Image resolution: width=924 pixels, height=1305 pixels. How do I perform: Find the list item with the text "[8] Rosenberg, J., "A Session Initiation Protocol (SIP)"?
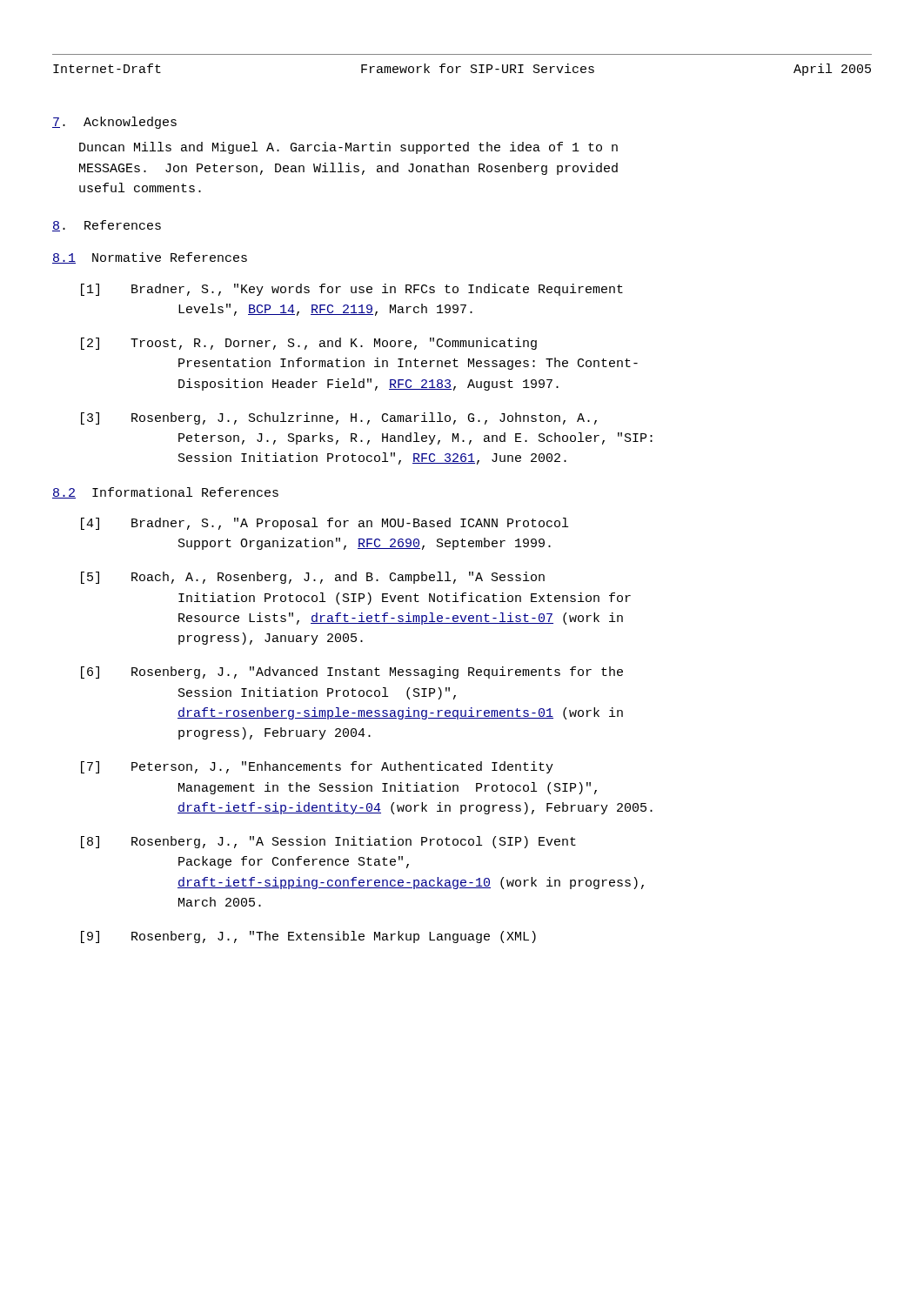(475, 873)
